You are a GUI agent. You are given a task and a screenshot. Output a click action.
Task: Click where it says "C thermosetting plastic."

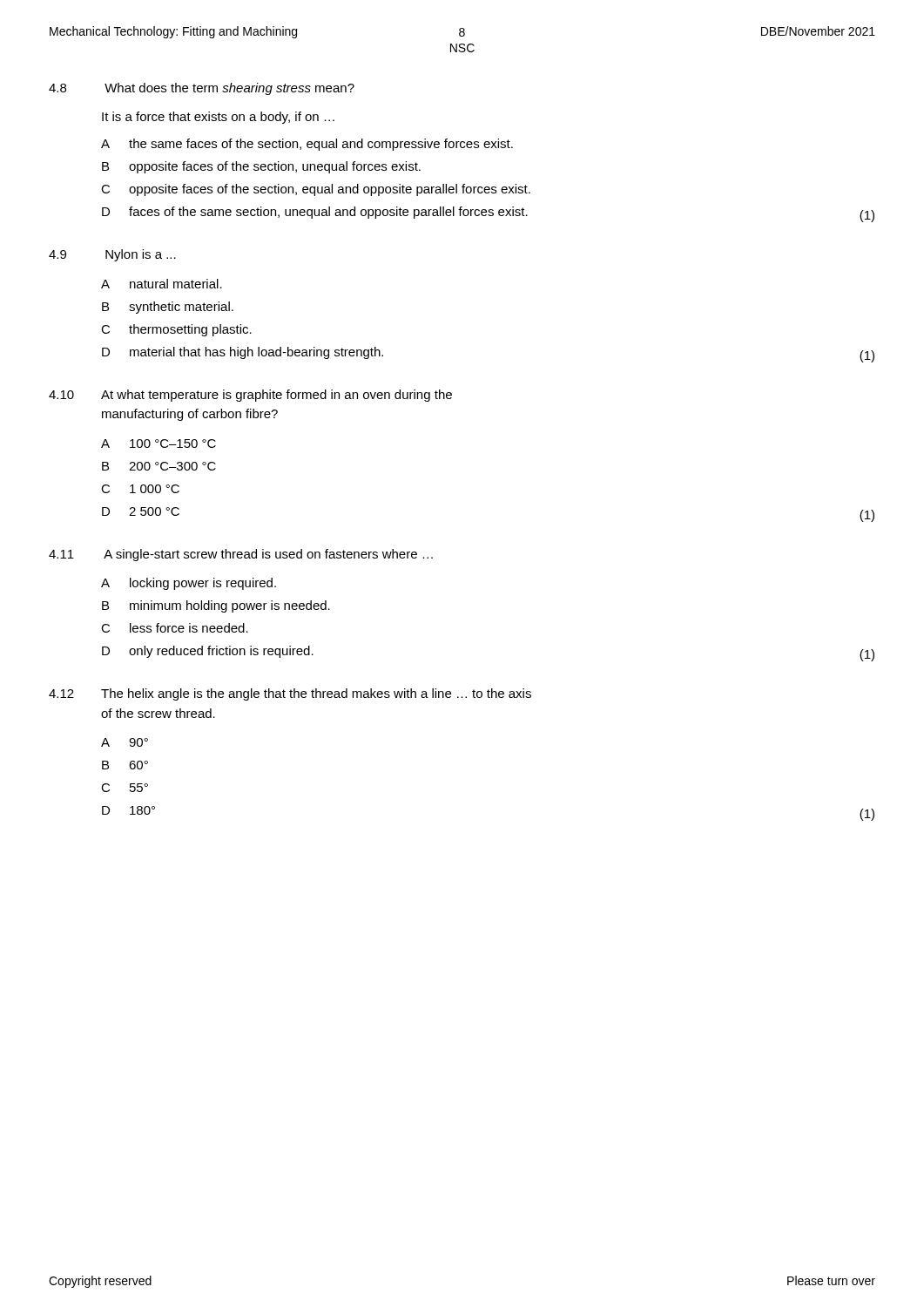pos(176,330)
